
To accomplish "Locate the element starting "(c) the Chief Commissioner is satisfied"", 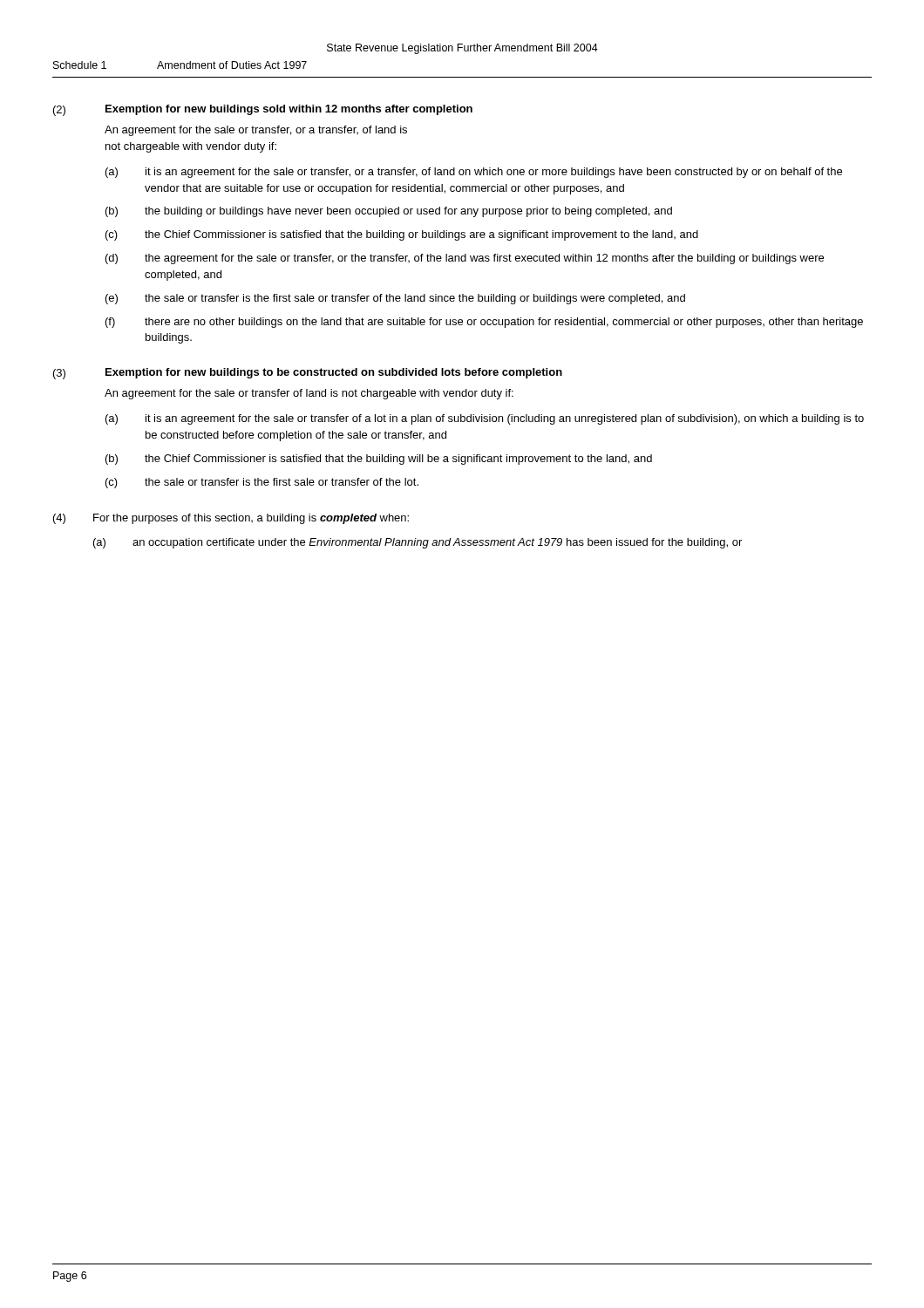I will [x=488, y=235].
